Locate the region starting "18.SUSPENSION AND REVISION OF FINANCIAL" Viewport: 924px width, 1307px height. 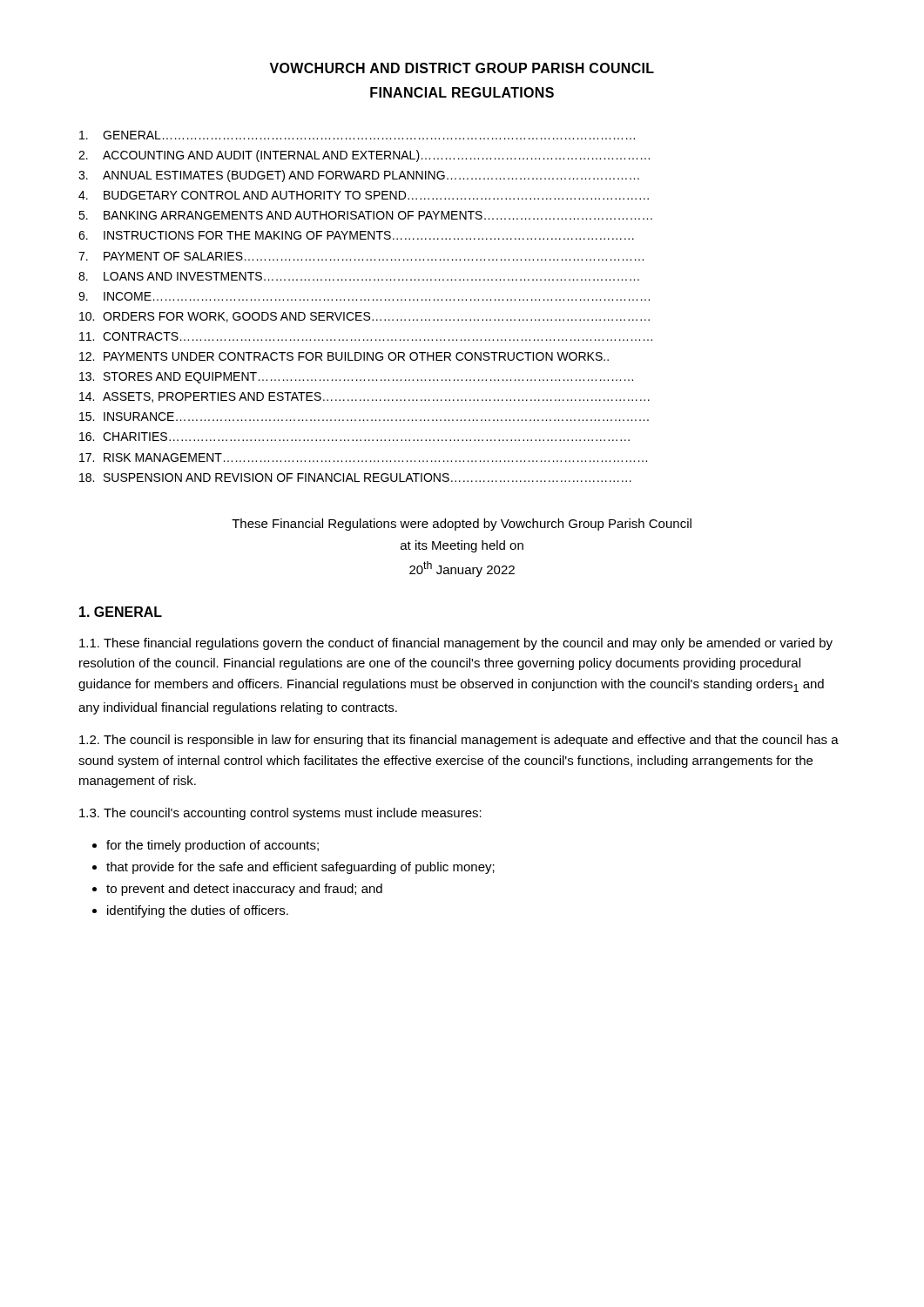462,478
